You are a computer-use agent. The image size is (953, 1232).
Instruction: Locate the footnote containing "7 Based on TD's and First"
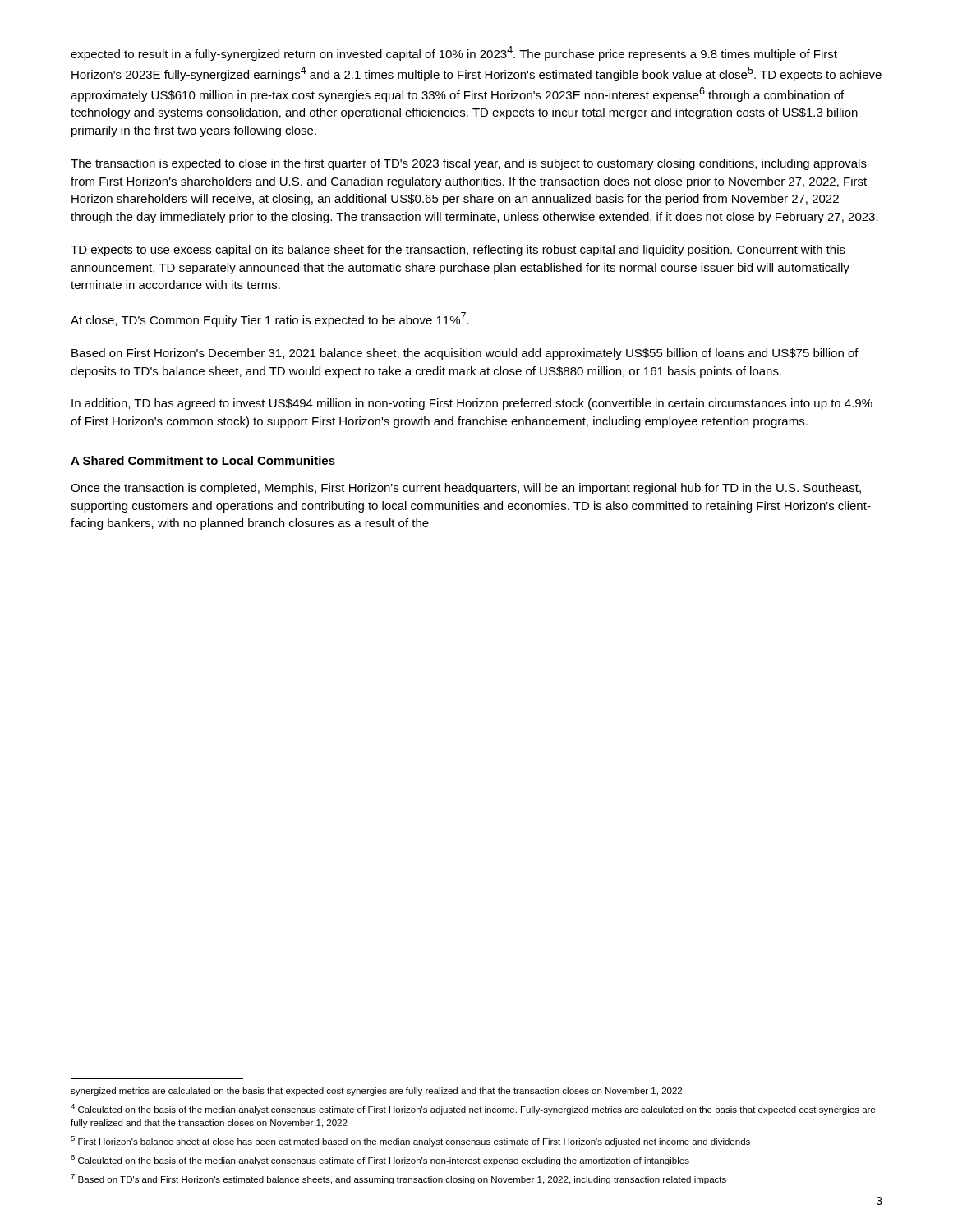[x=399, y=1178]
